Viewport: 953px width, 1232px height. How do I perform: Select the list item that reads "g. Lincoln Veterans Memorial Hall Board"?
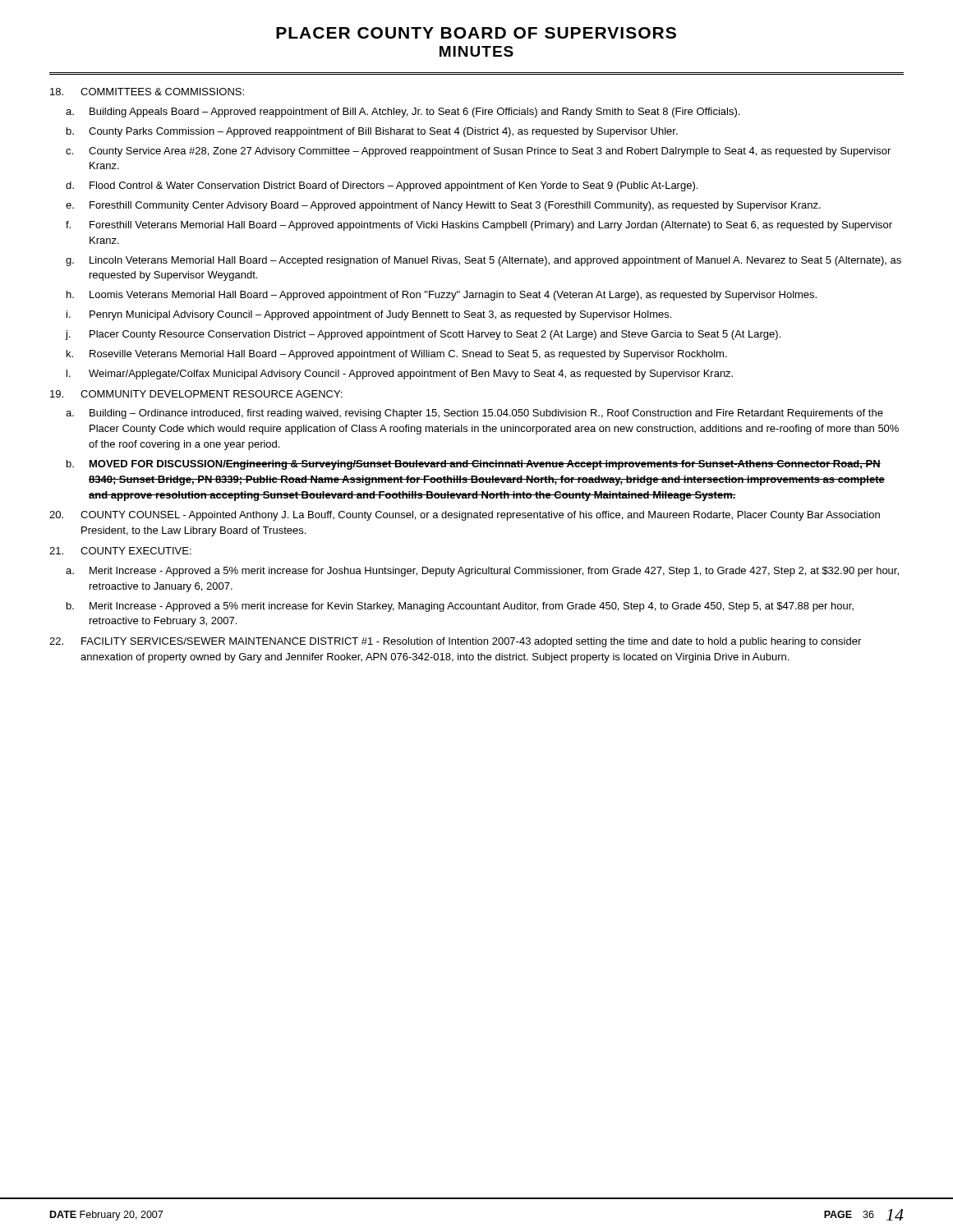coord(476,268)
